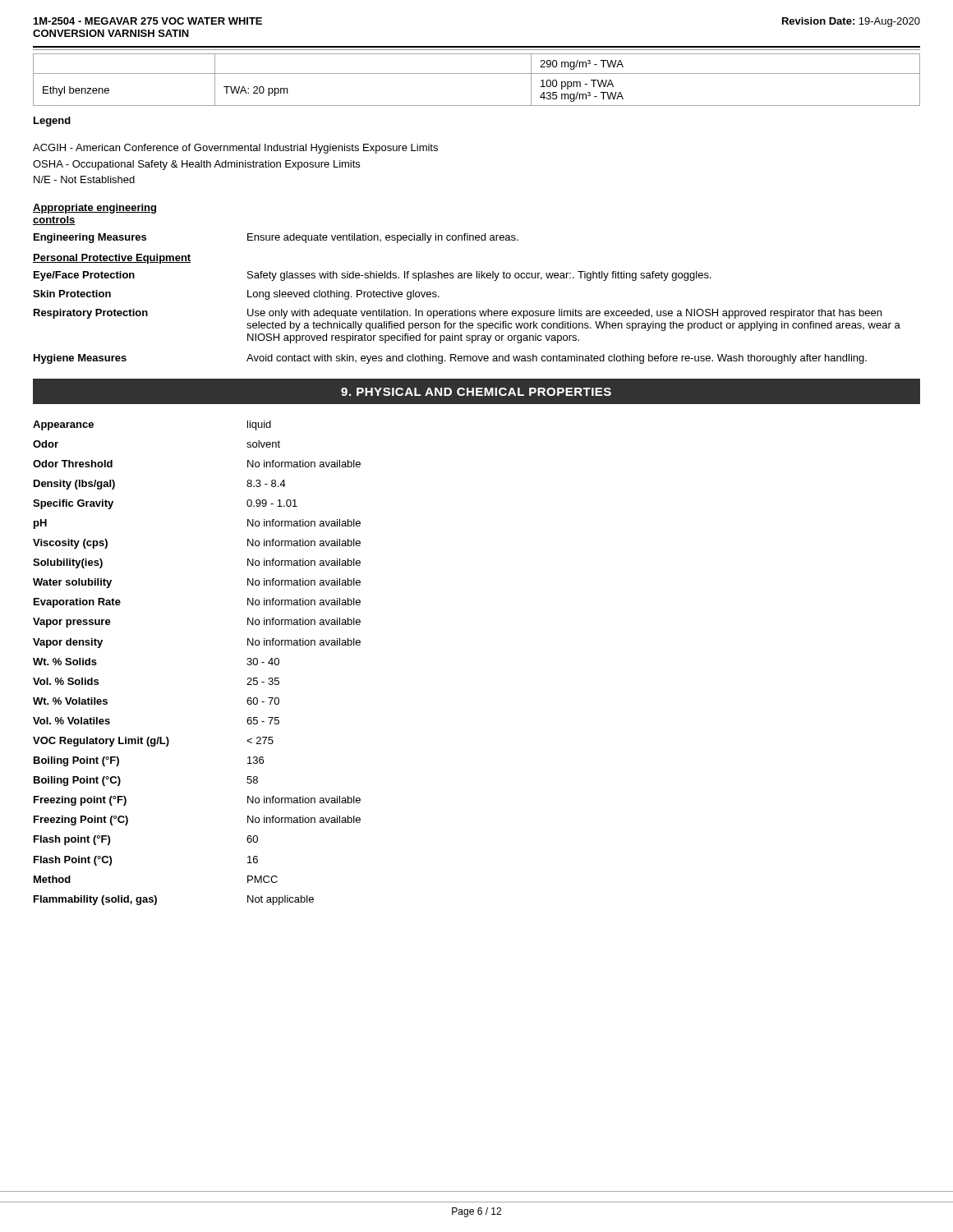
Task: Point to the block starting "Respiratory Protection Use only with adequate ventilation."
Action: (x=476, y=324)
